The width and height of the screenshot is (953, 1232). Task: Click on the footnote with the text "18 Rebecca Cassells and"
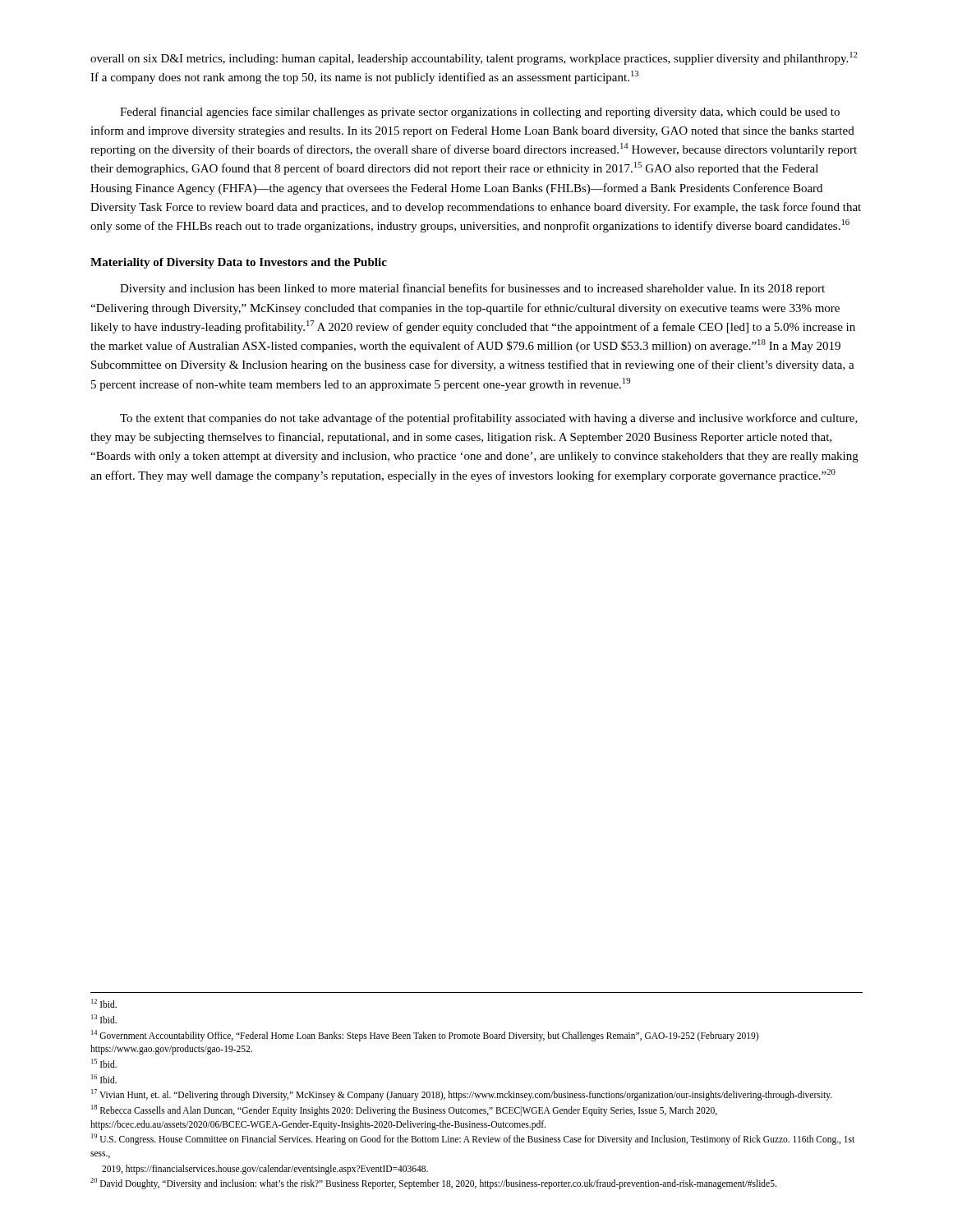pyautogui.click(x=404, y=1116)
